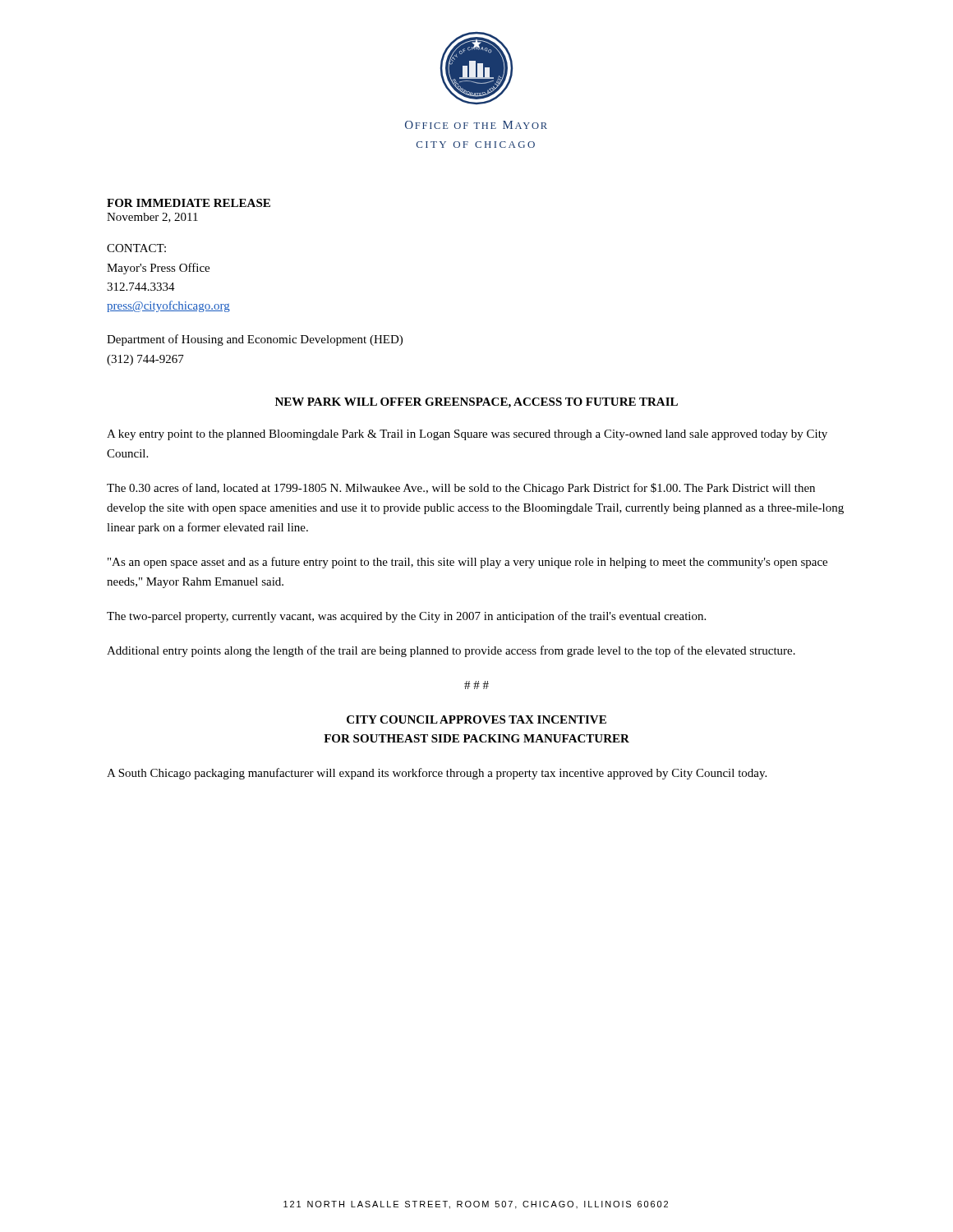Point to the block beginning "Department of Housing and Economic Development (HED) (312)"
This screenshot has width=953, height=1232.
click(x=255, y=349)
